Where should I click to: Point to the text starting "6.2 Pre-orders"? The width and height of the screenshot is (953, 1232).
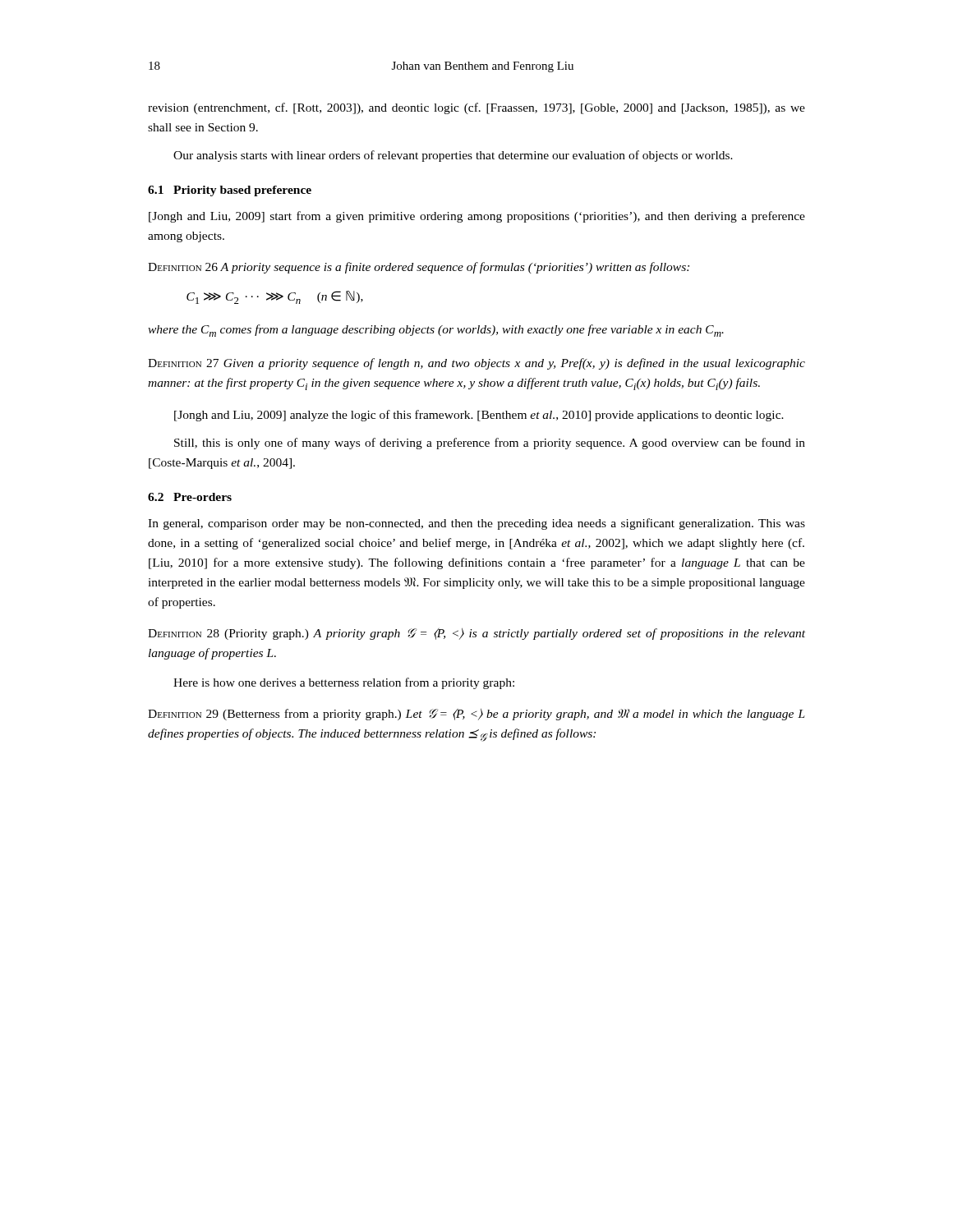190,497
